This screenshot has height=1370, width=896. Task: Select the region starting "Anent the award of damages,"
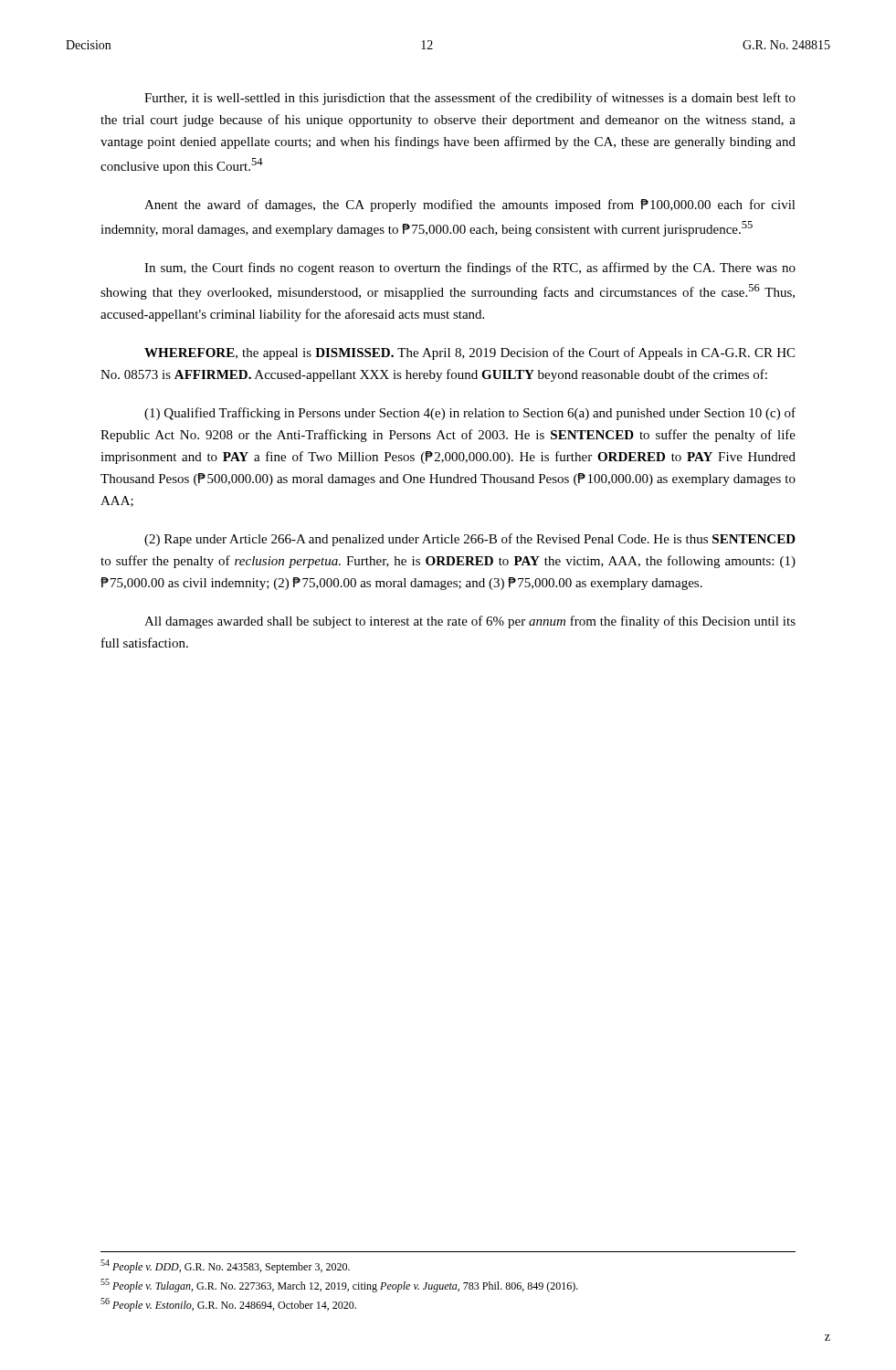click(x=448, y=217)
